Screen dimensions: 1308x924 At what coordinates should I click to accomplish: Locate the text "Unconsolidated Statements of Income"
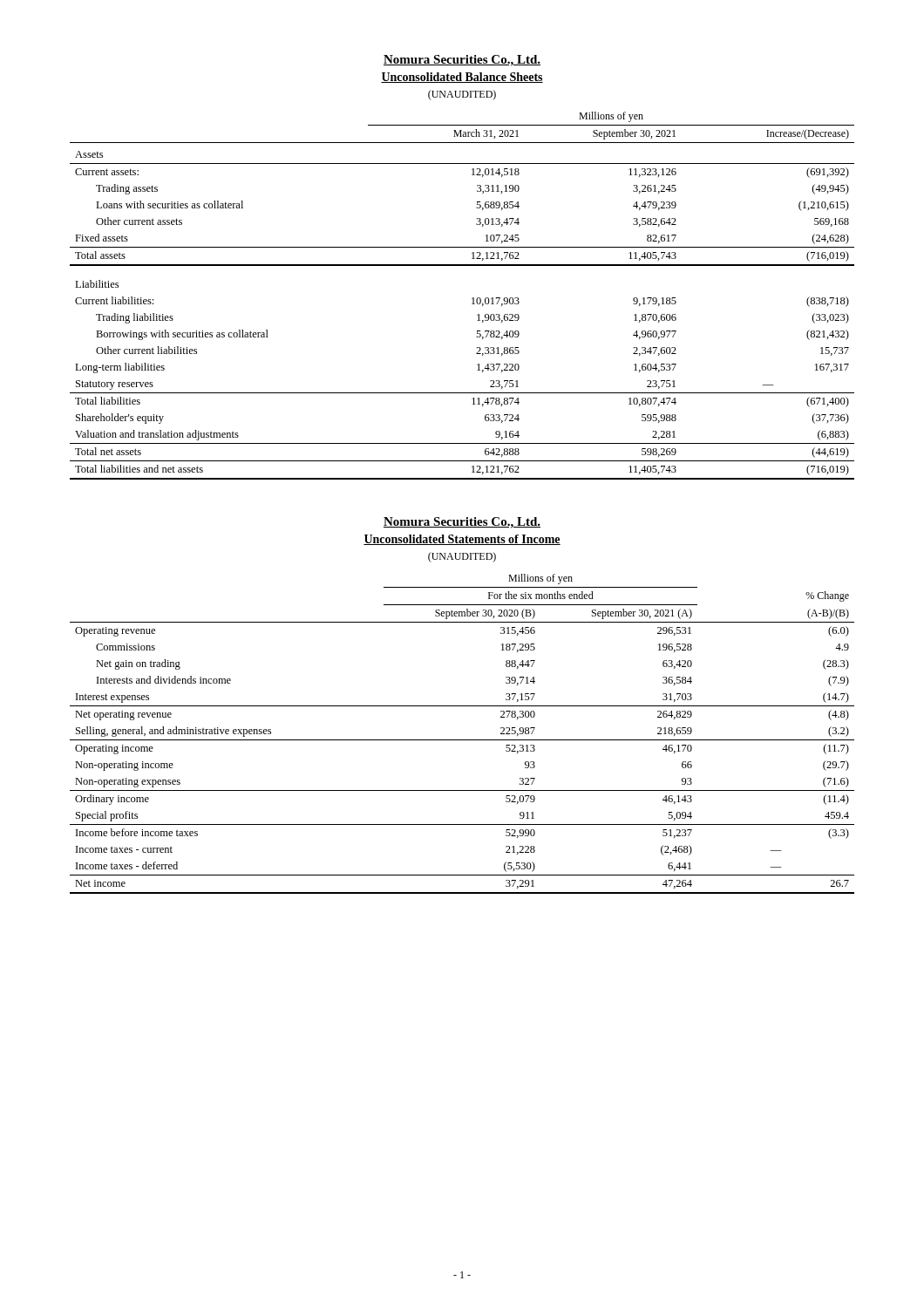coord(462,539)
